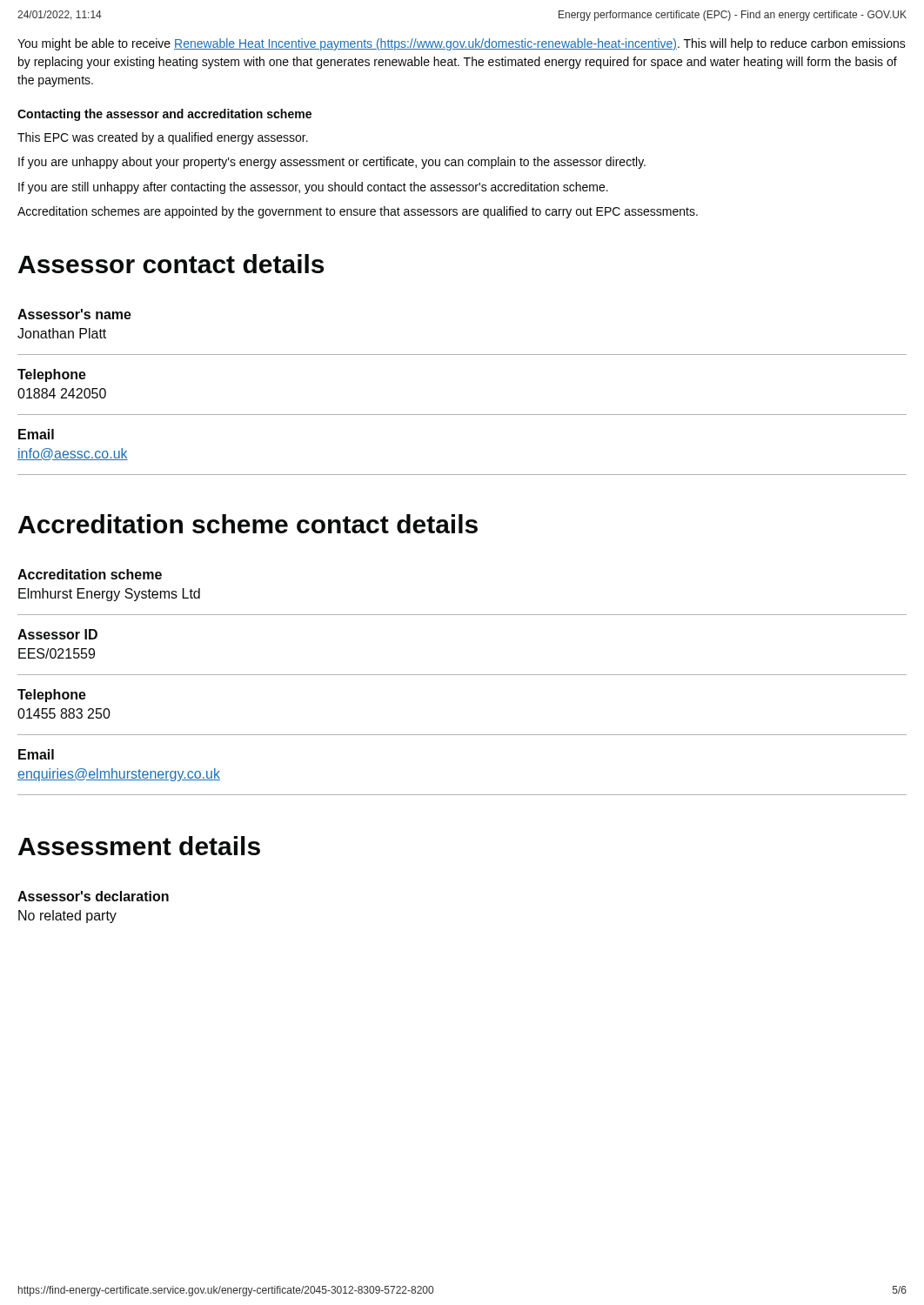Click on the passage starting "Telephone 01884 242050"

coord(52,375)
